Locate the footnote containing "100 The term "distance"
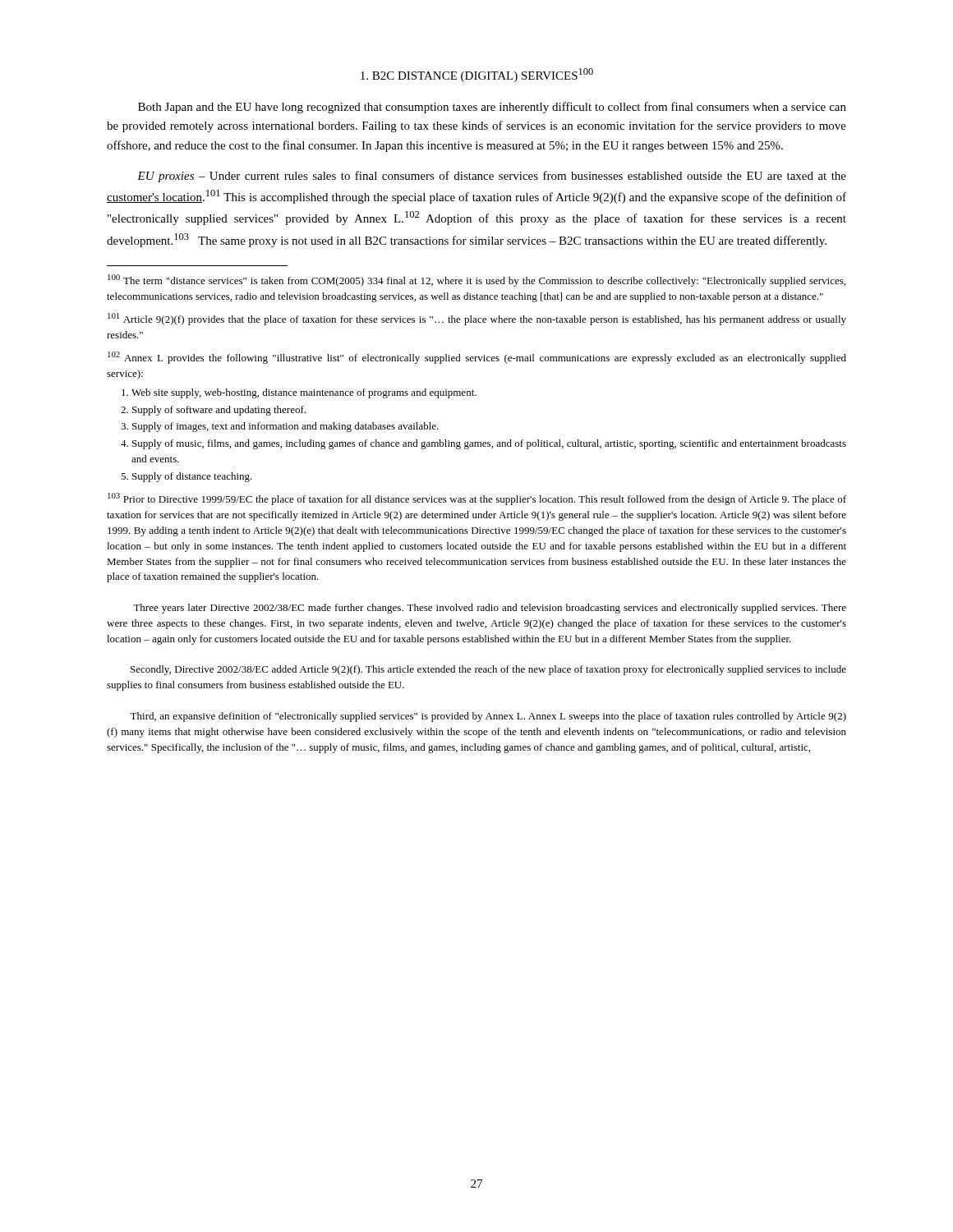 click(x=476, y=287)
